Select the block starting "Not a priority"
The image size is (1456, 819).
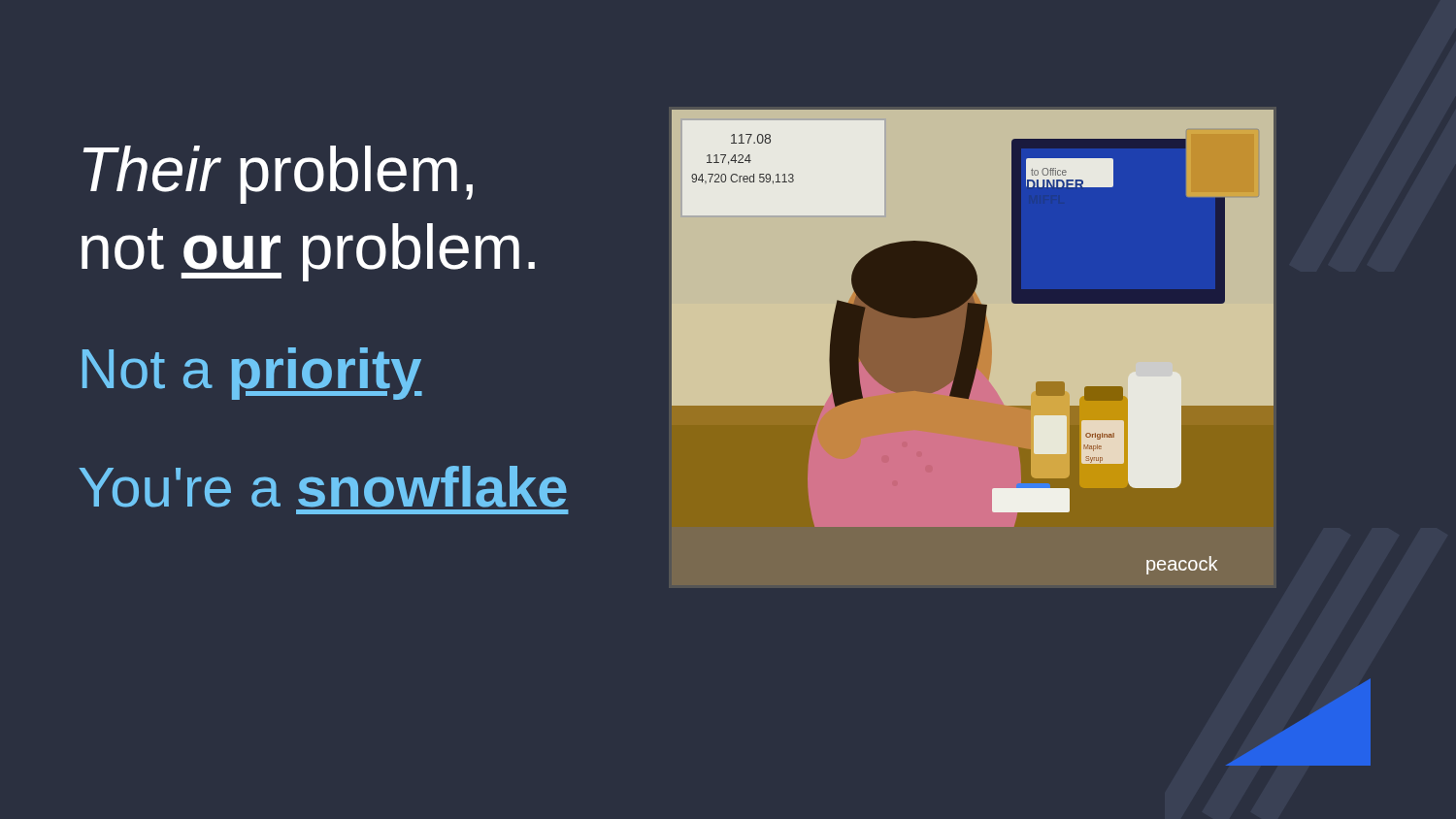250,368
